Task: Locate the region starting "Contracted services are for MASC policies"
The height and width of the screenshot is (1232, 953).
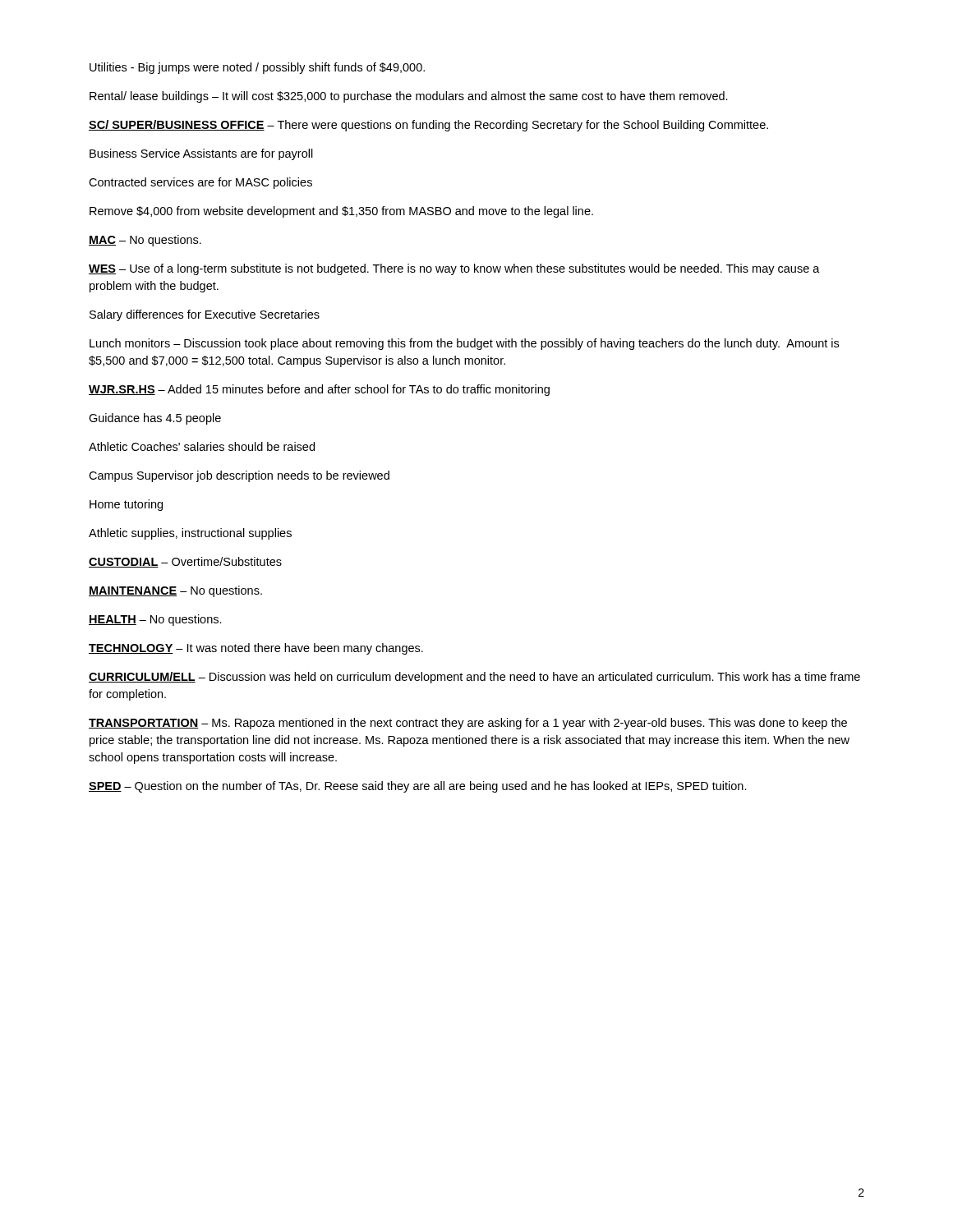Action: click(201, 182)
